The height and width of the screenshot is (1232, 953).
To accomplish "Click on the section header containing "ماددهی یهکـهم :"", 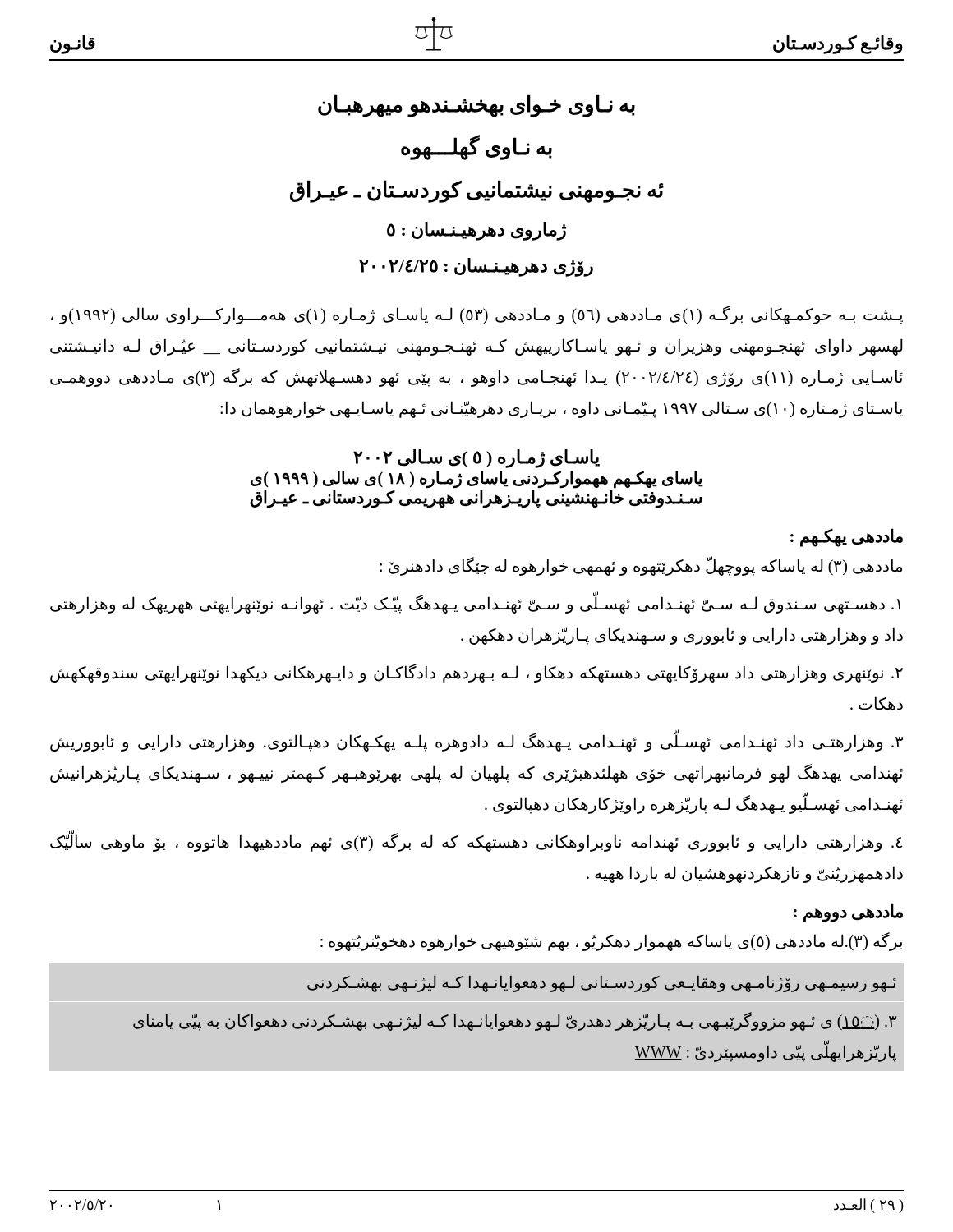I will [x=846, y=536].
